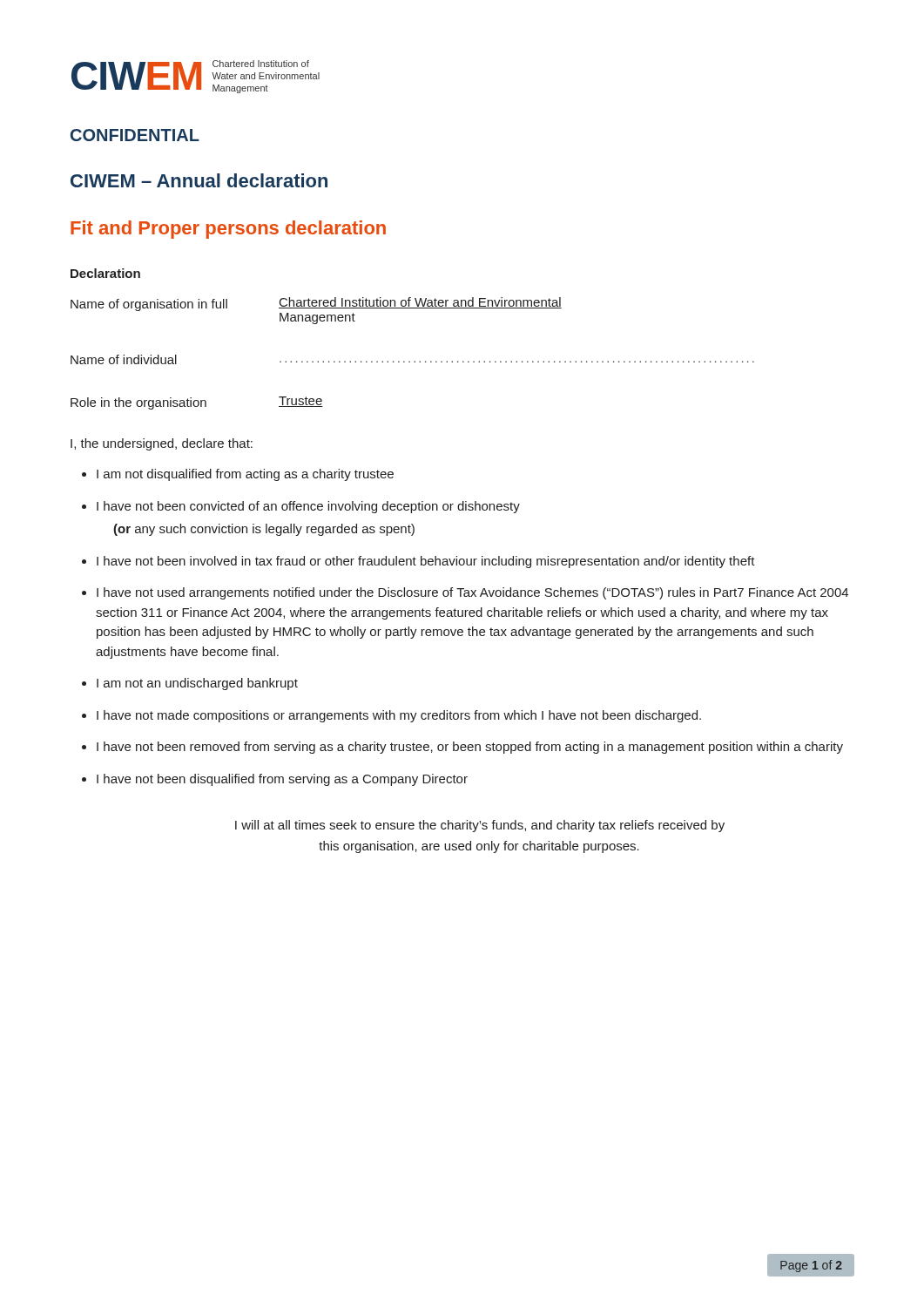Navigate to the passage starting "Name of organisation"

pos(462,309)
